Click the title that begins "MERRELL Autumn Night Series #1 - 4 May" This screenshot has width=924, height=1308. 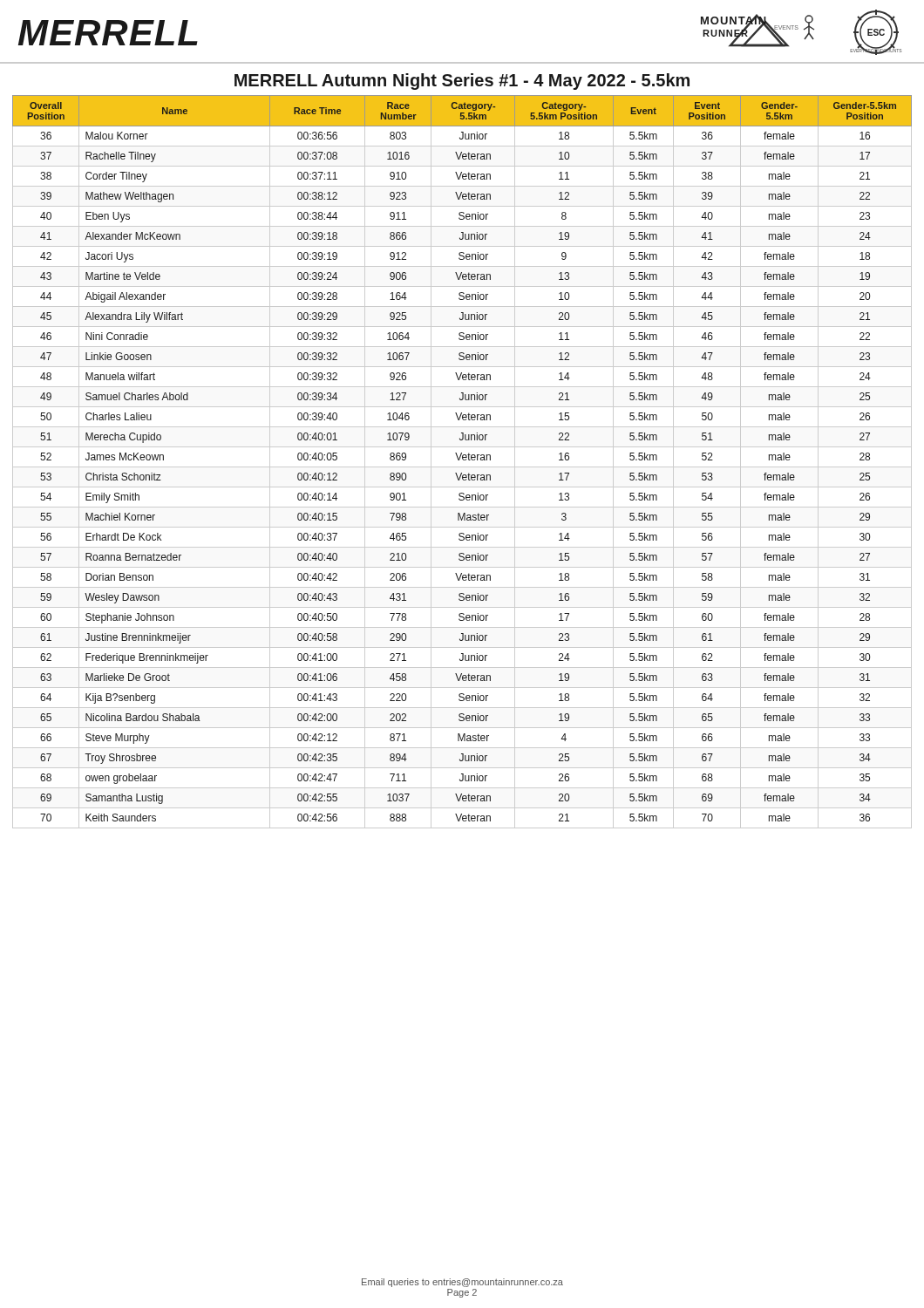point(462,80)
